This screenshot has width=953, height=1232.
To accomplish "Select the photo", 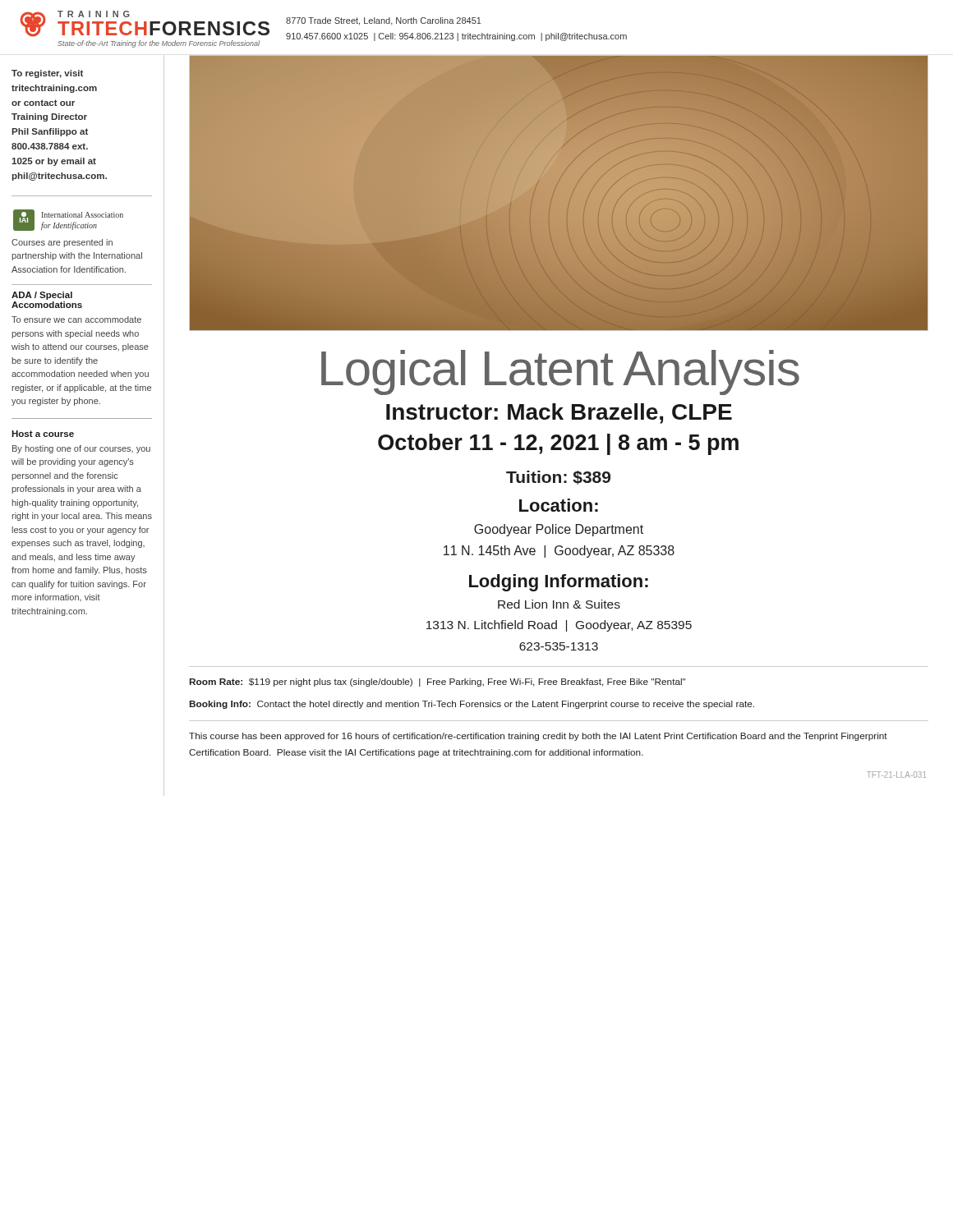I will tap(559, 193).
